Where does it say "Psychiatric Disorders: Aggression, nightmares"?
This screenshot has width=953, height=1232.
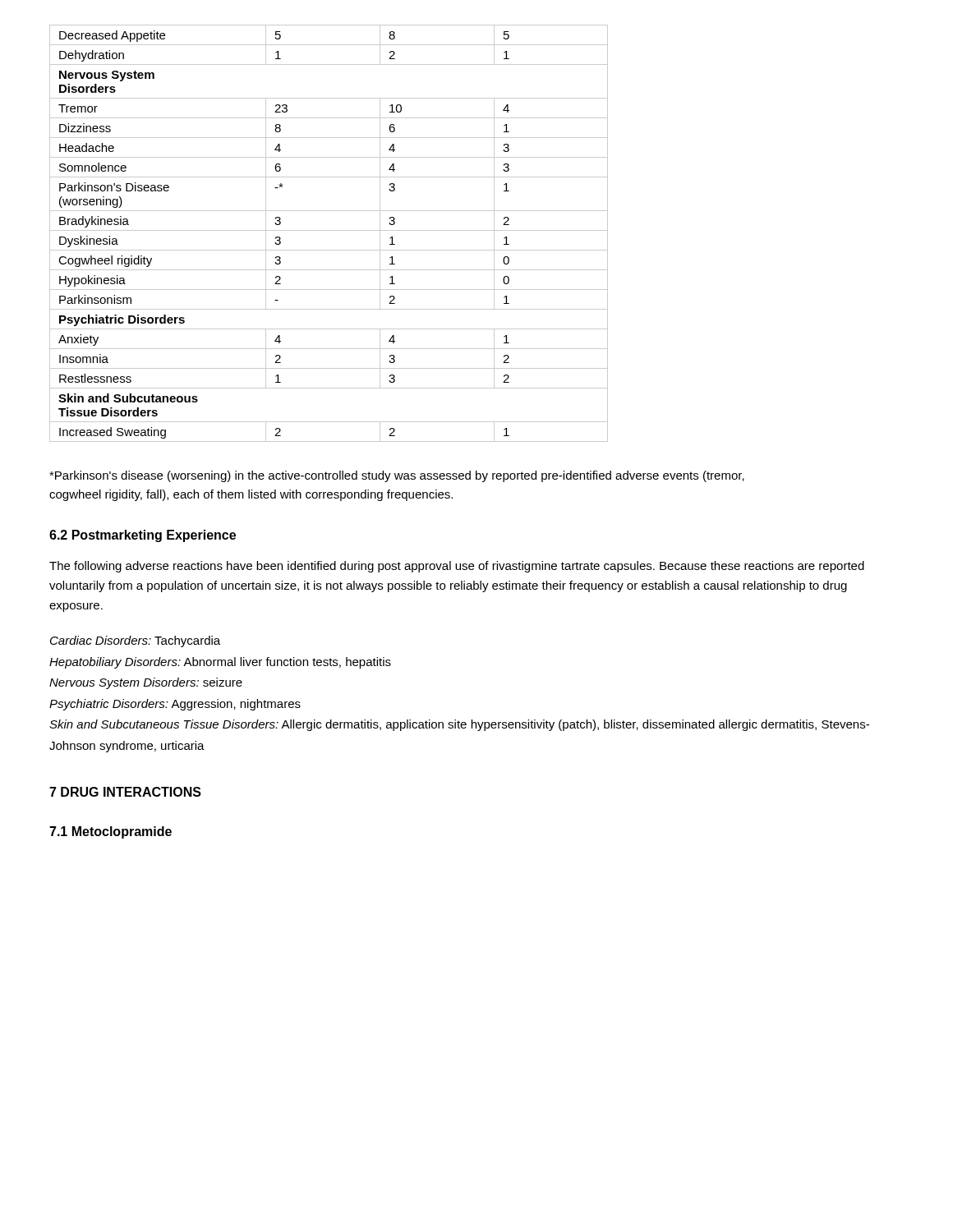tap(175, 703)
